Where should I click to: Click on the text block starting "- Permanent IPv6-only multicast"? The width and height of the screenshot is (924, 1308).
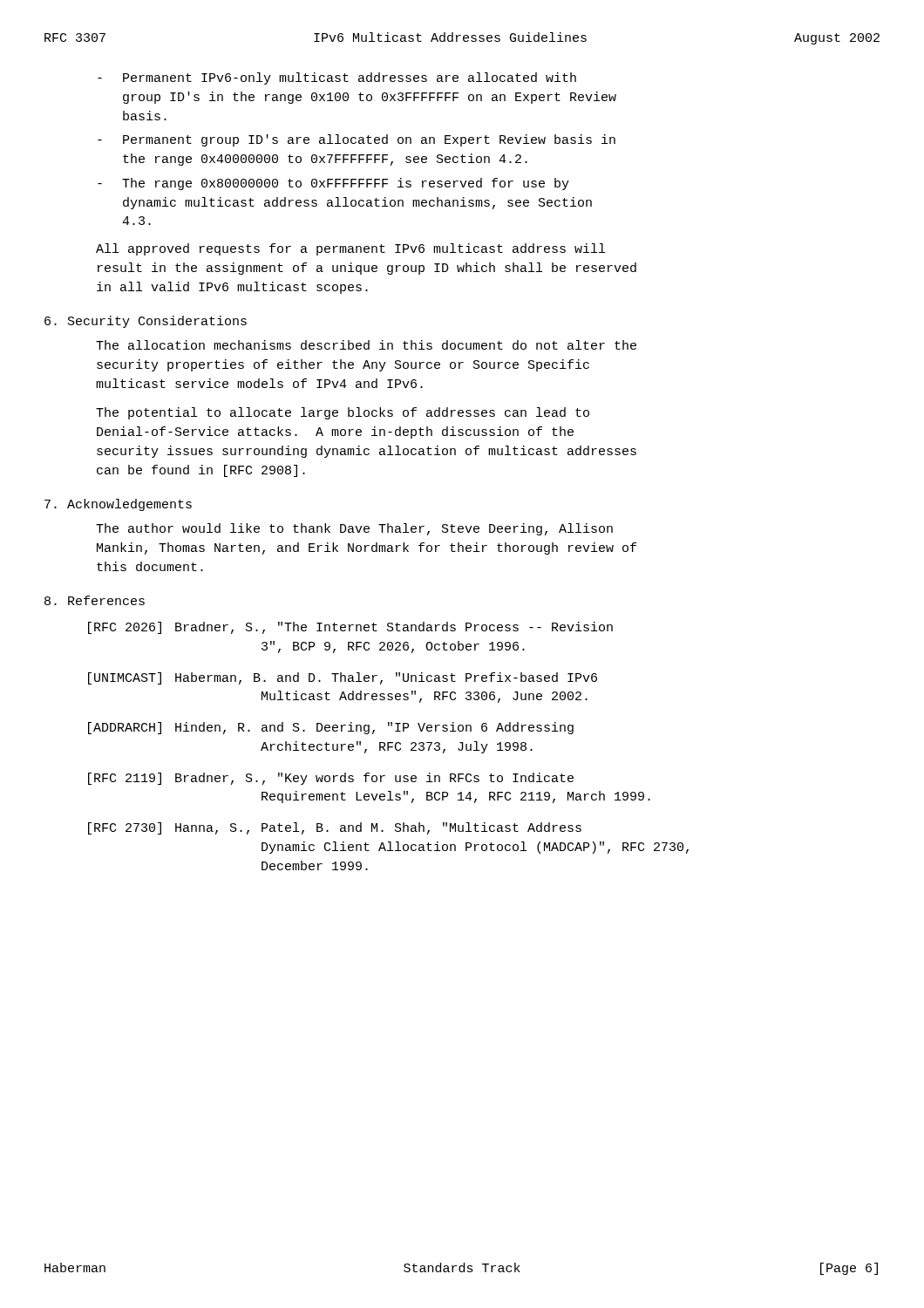(x=488, y=98)
